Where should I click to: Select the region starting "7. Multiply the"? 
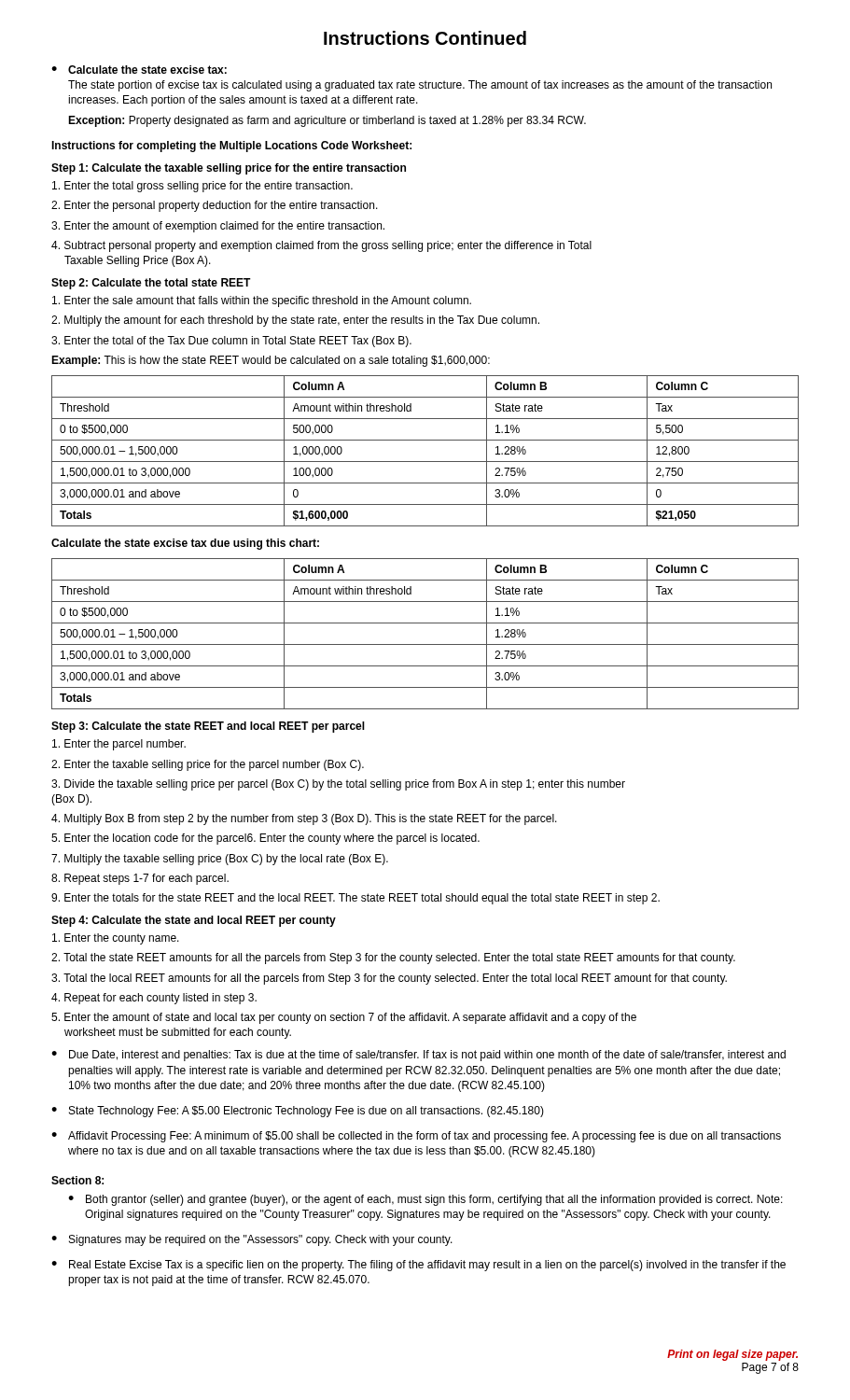(x=220, y=860)
